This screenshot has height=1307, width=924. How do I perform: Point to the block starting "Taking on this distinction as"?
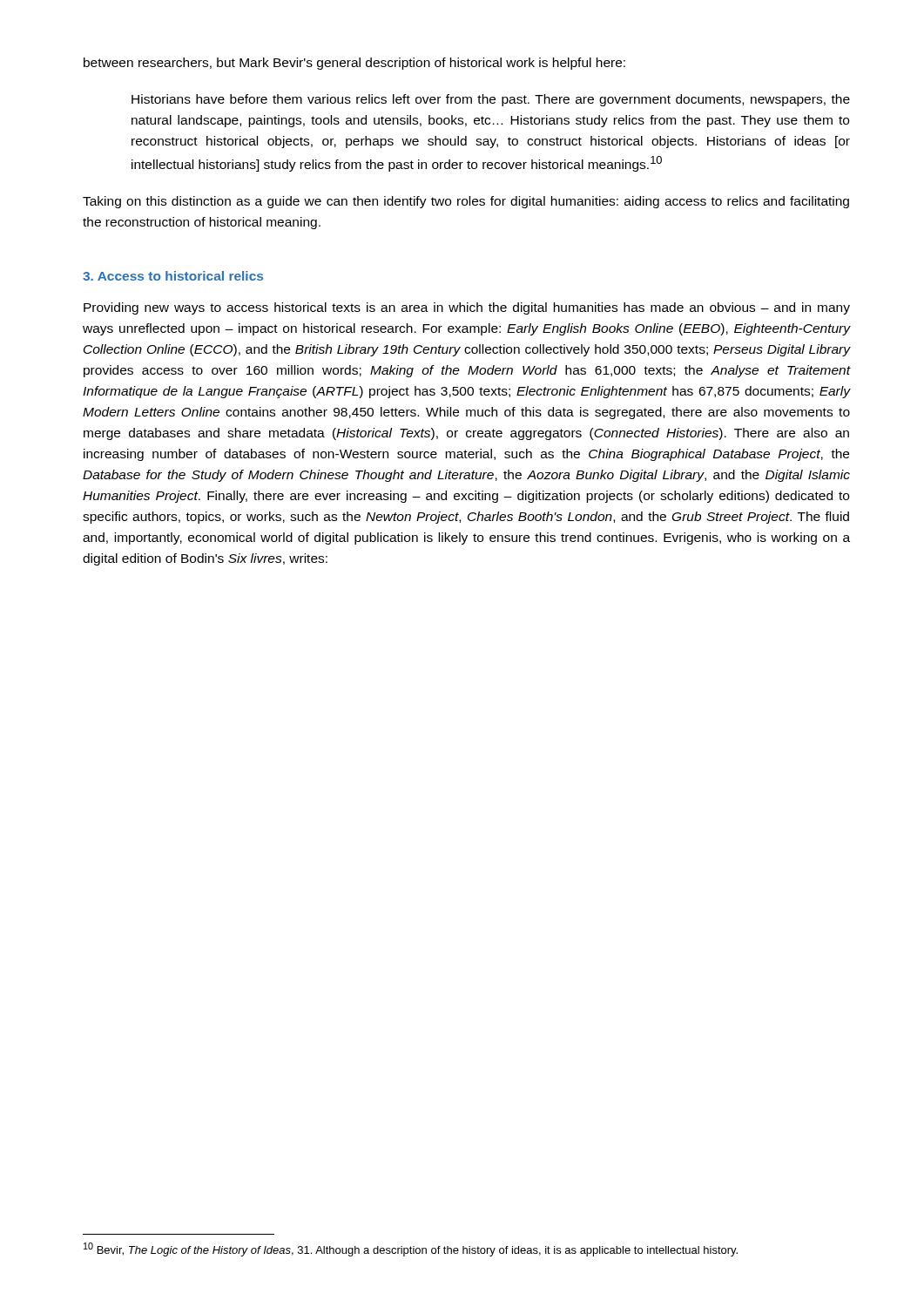pos(466,212)
